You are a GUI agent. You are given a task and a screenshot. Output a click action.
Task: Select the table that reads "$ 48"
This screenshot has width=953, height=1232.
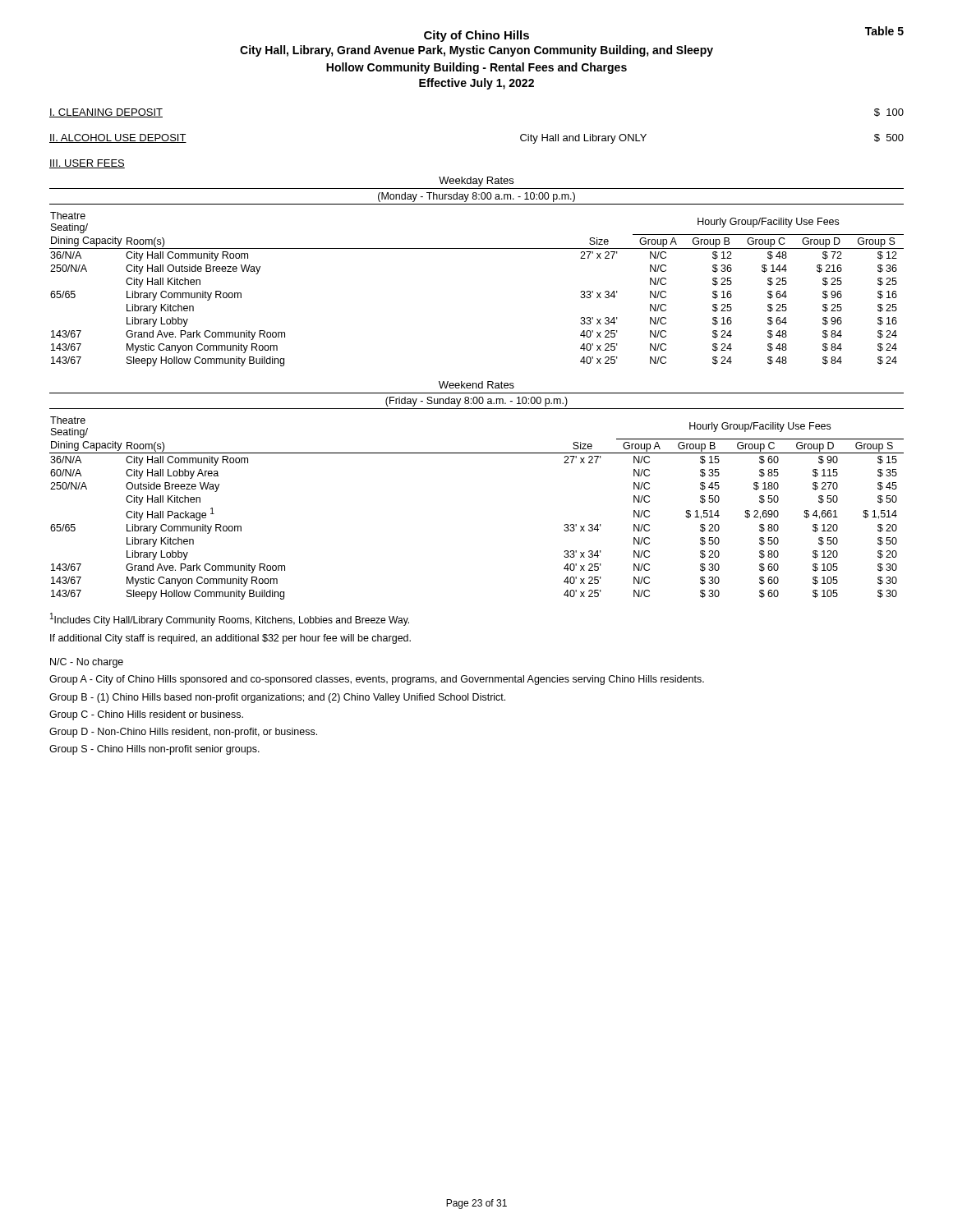pyautogui.click(x=476, y=288)
